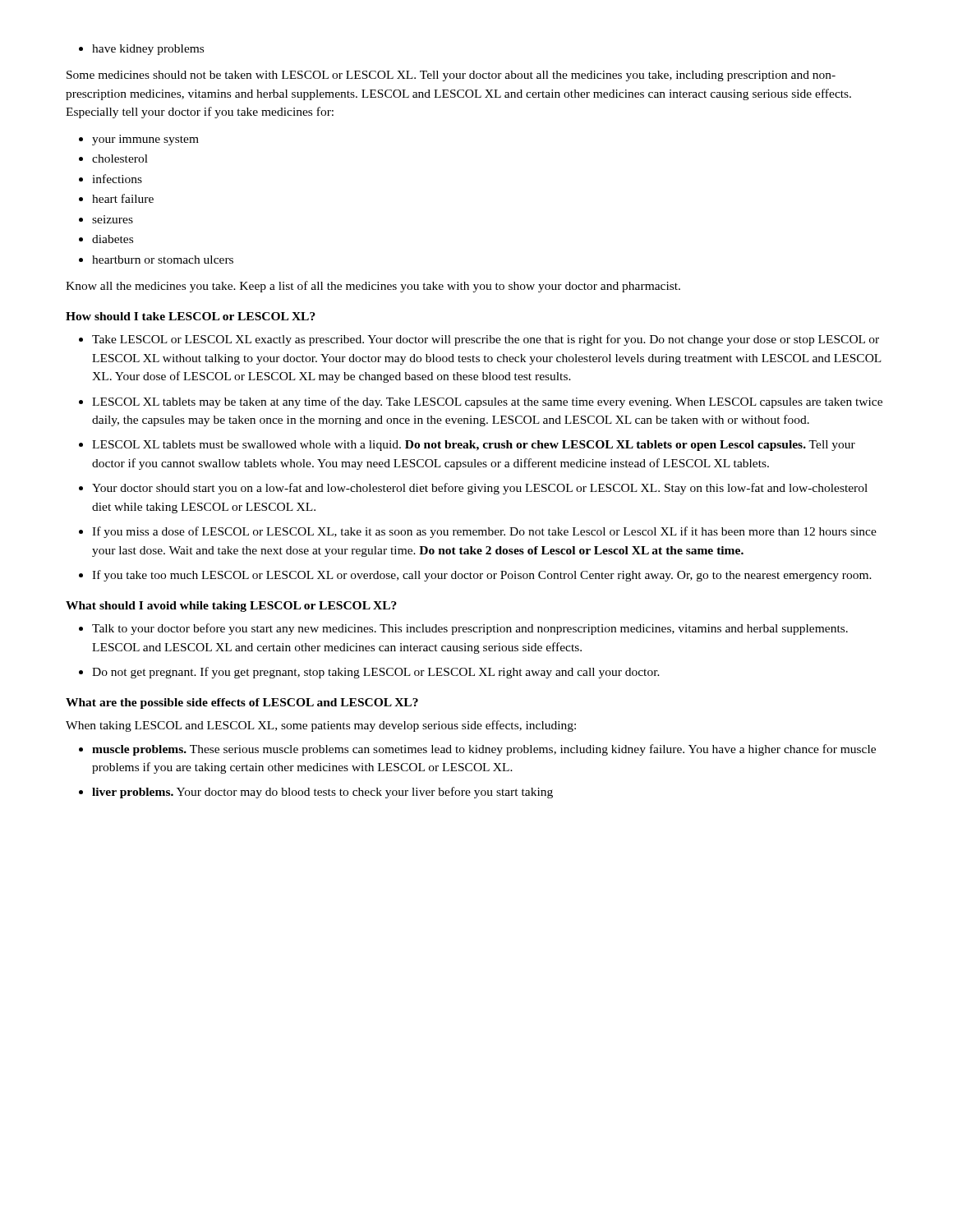Select the passage starting "your immune system"
Image resolution: width=953 pixels, height=1232 pixels.
pyautogui.click(x=139, y=140)
